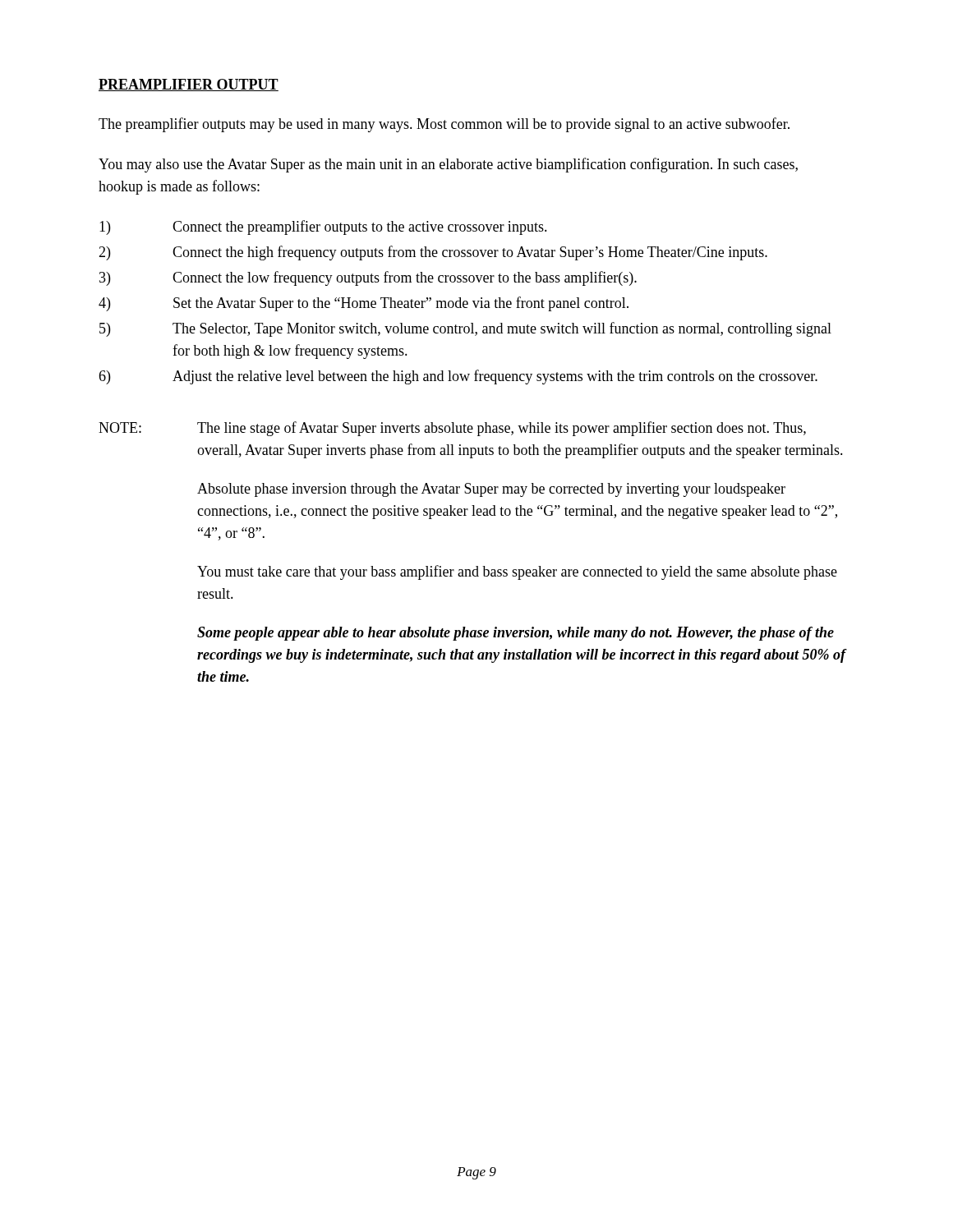Click on the list item that reads "2) Connect the high"
This screenshot has height=1232, width=953.
[472, 253]
